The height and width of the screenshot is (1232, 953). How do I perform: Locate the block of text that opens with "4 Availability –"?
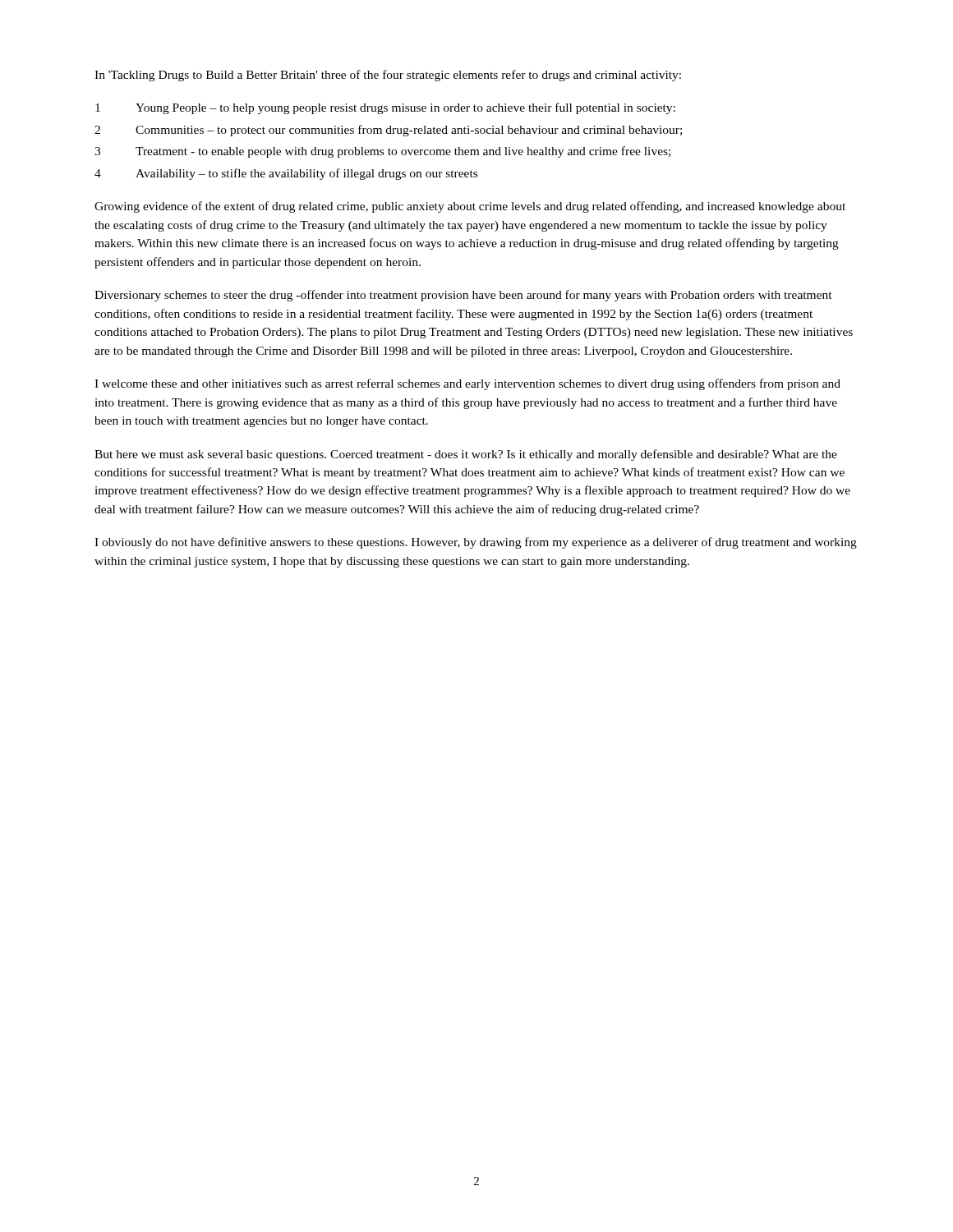[476, 173]
